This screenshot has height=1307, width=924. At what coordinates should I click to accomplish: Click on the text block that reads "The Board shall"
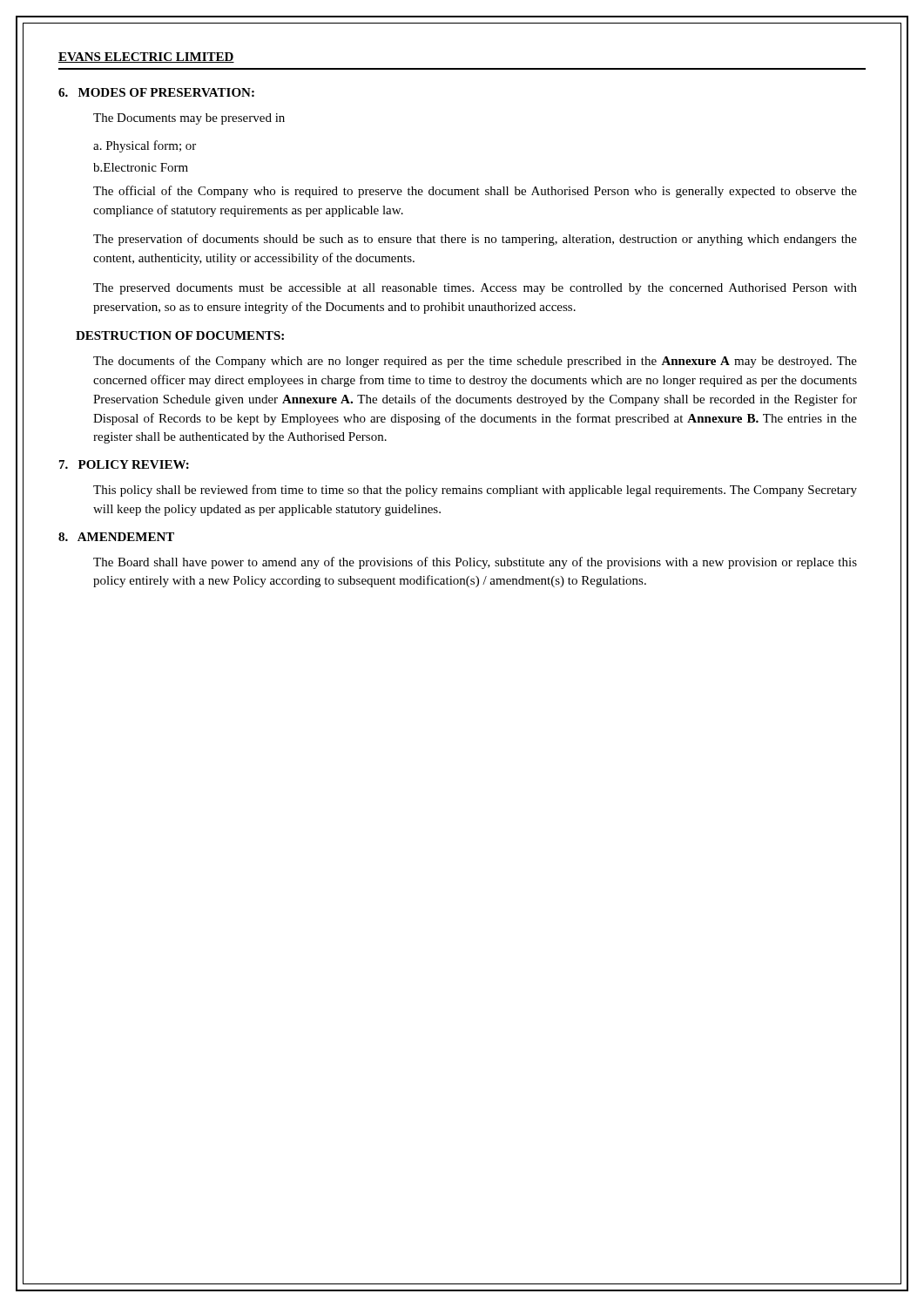[x=475, y=571]
